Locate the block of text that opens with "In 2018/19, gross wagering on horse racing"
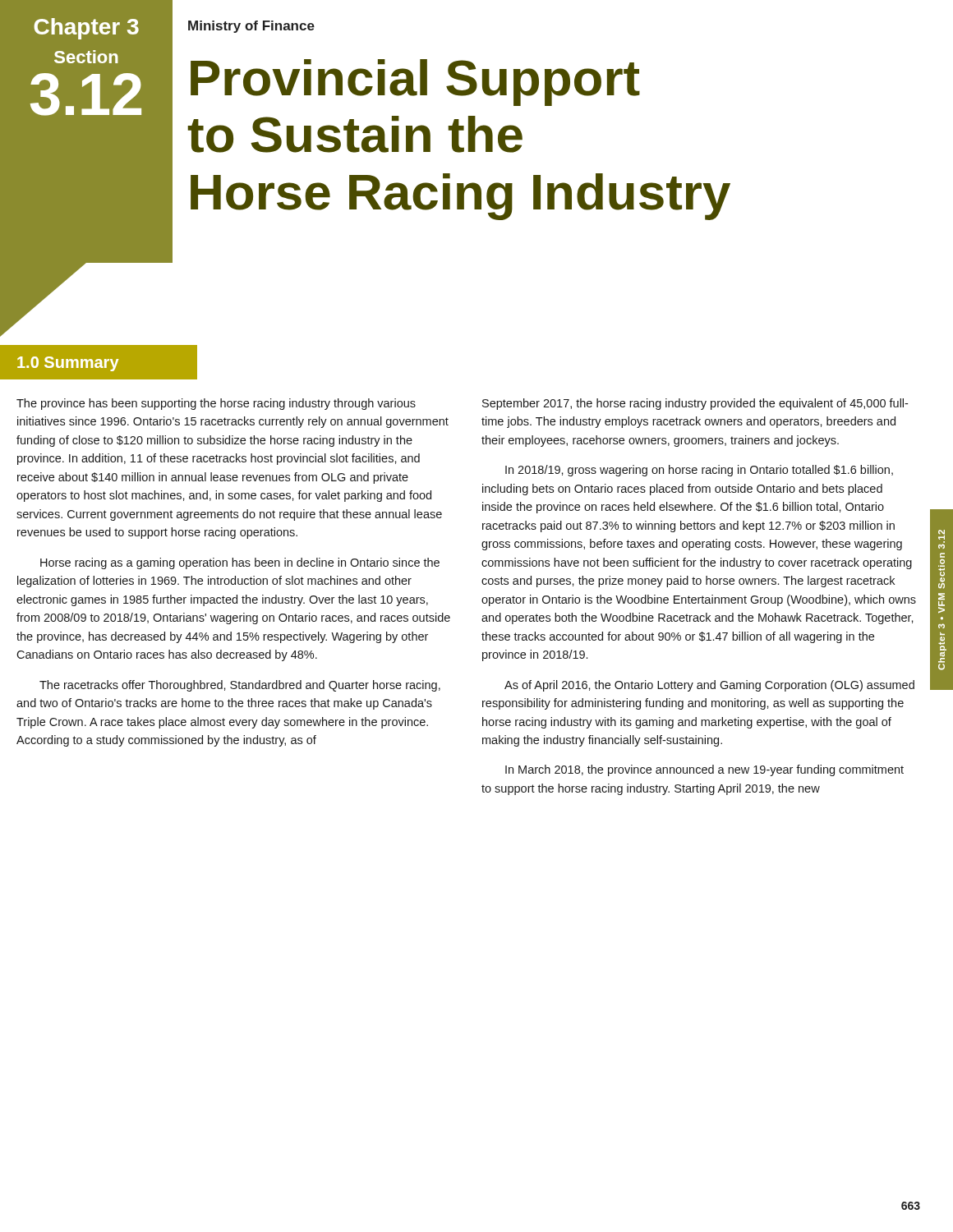This screenshot has height=1232, width=953. point(699,562)
